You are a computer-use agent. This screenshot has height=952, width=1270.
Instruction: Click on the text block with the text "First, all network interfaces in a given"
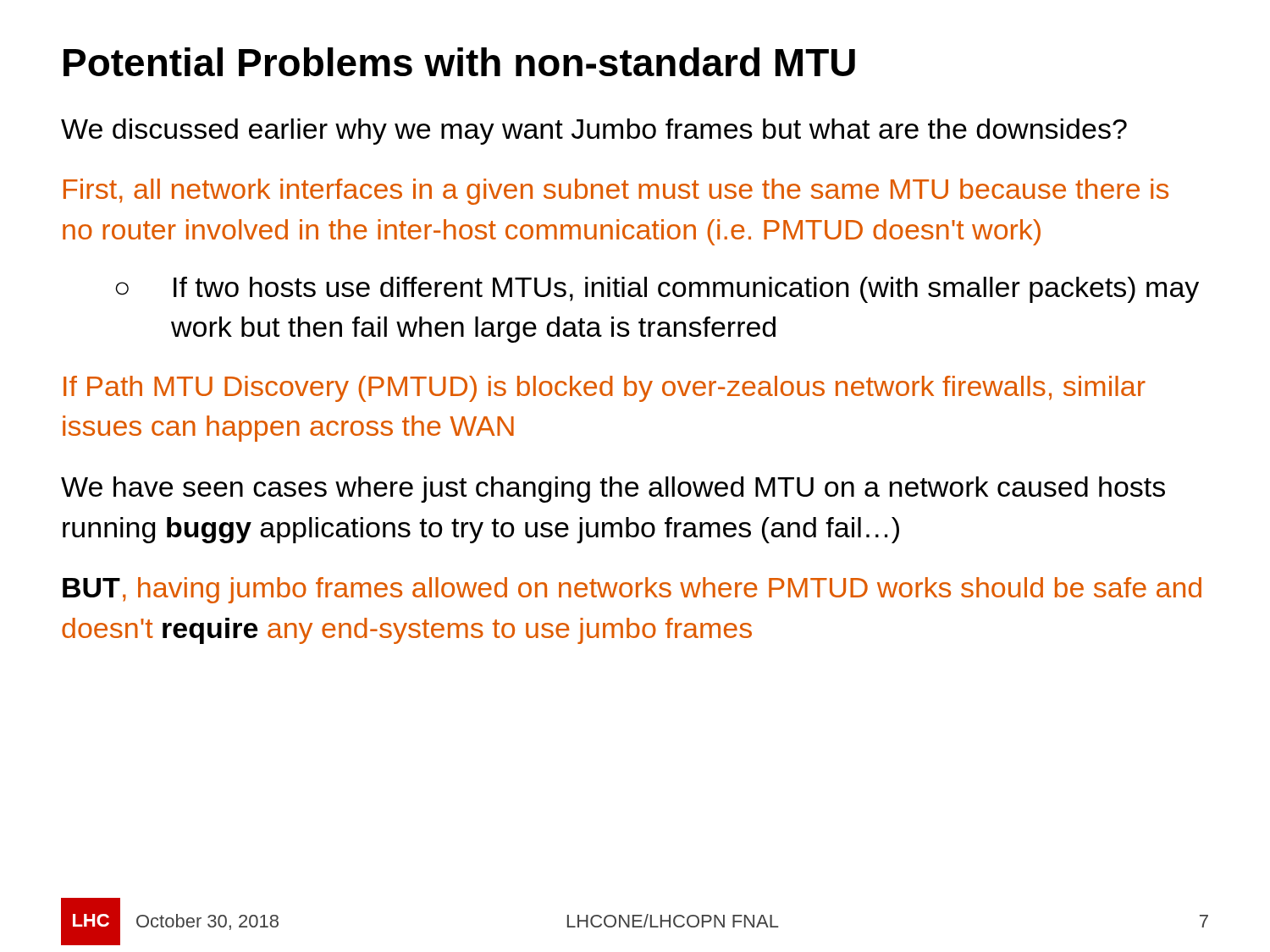pyautogui.click(x=615, y=209)
